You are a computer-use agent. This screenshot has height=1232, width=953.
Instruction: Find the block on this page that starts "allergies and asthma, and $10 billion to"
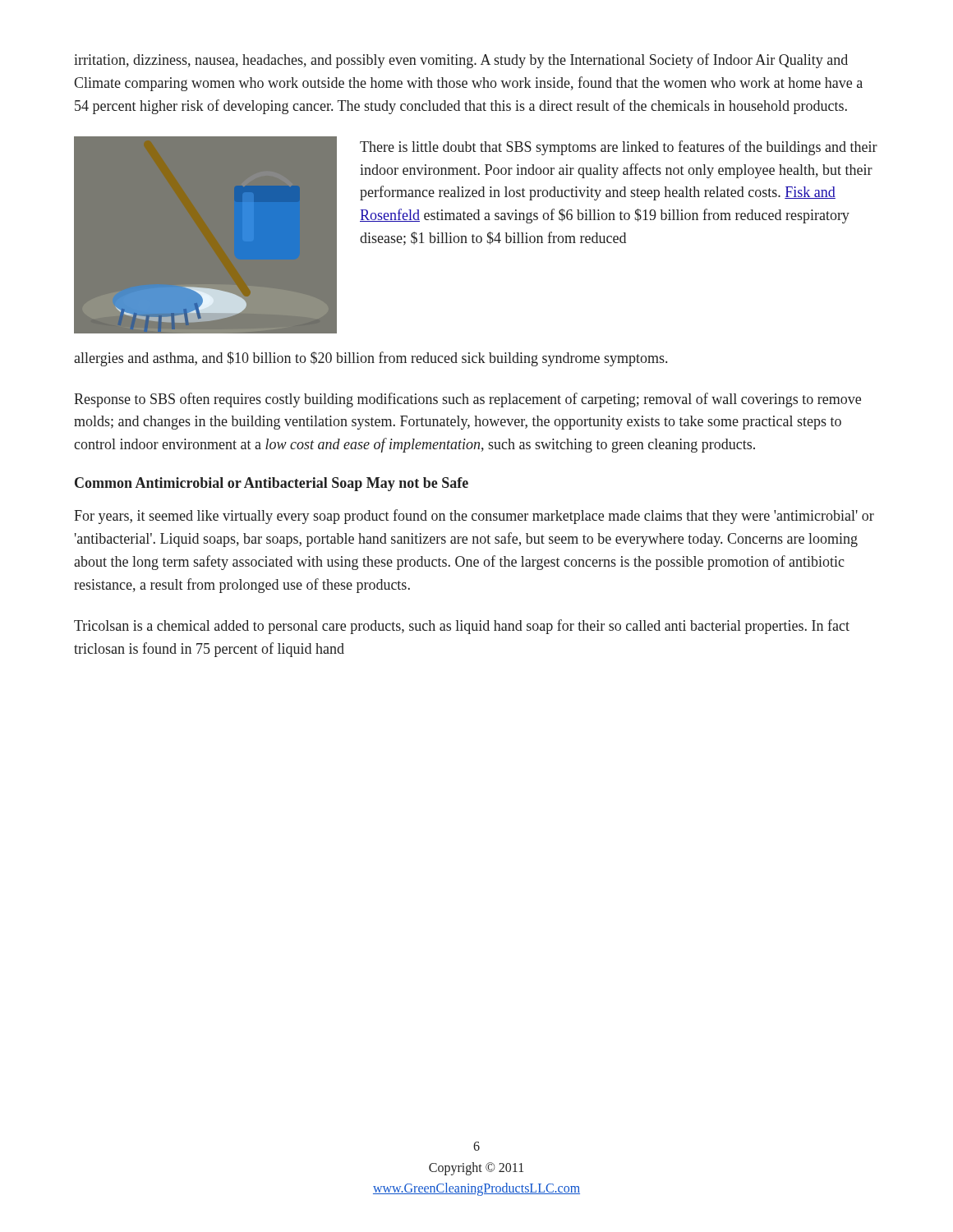[371, 358]
